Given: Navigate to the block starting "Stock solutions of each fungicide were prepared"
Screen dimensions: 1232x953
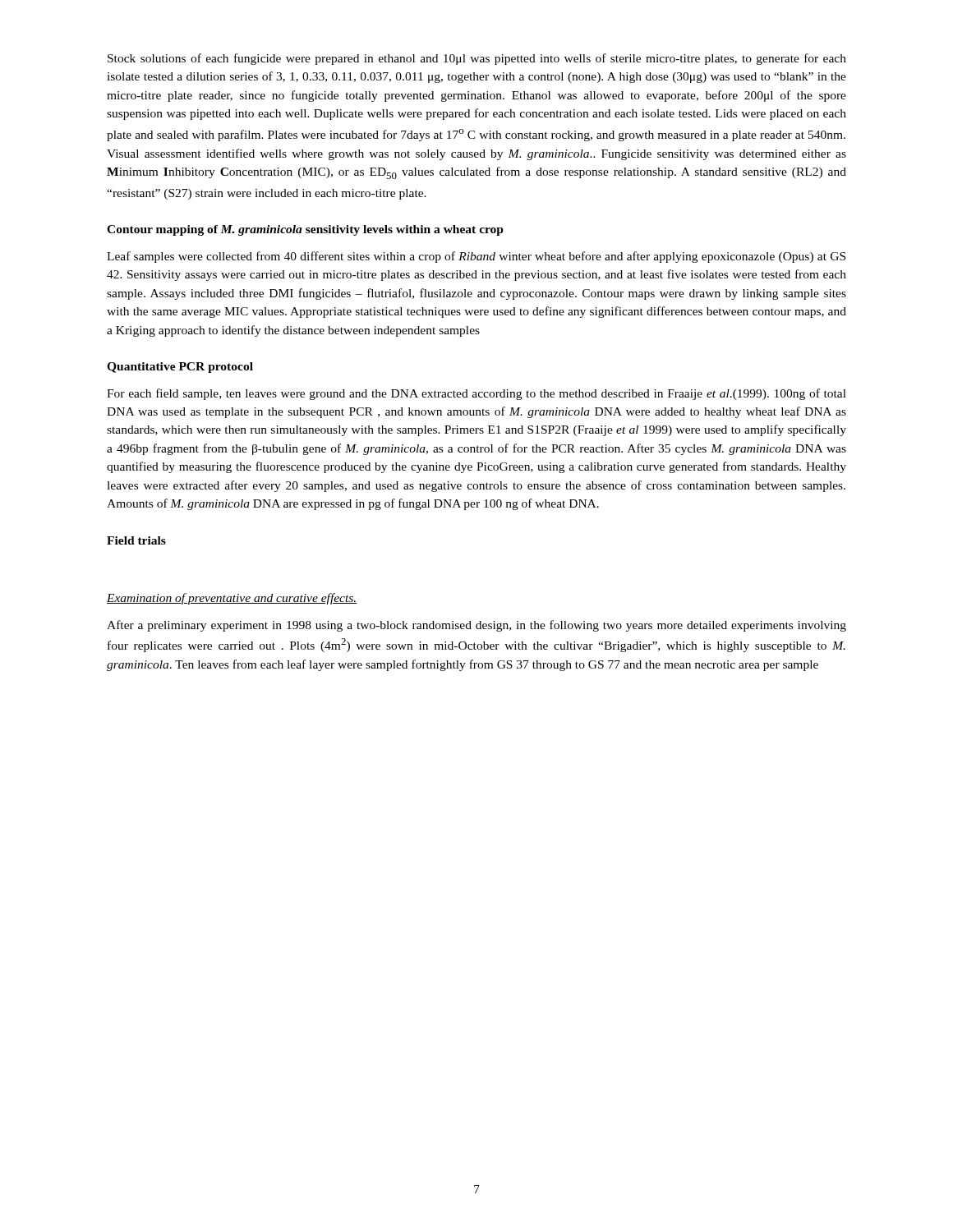Looking at the screenshot, I should [x=476, y=125].
